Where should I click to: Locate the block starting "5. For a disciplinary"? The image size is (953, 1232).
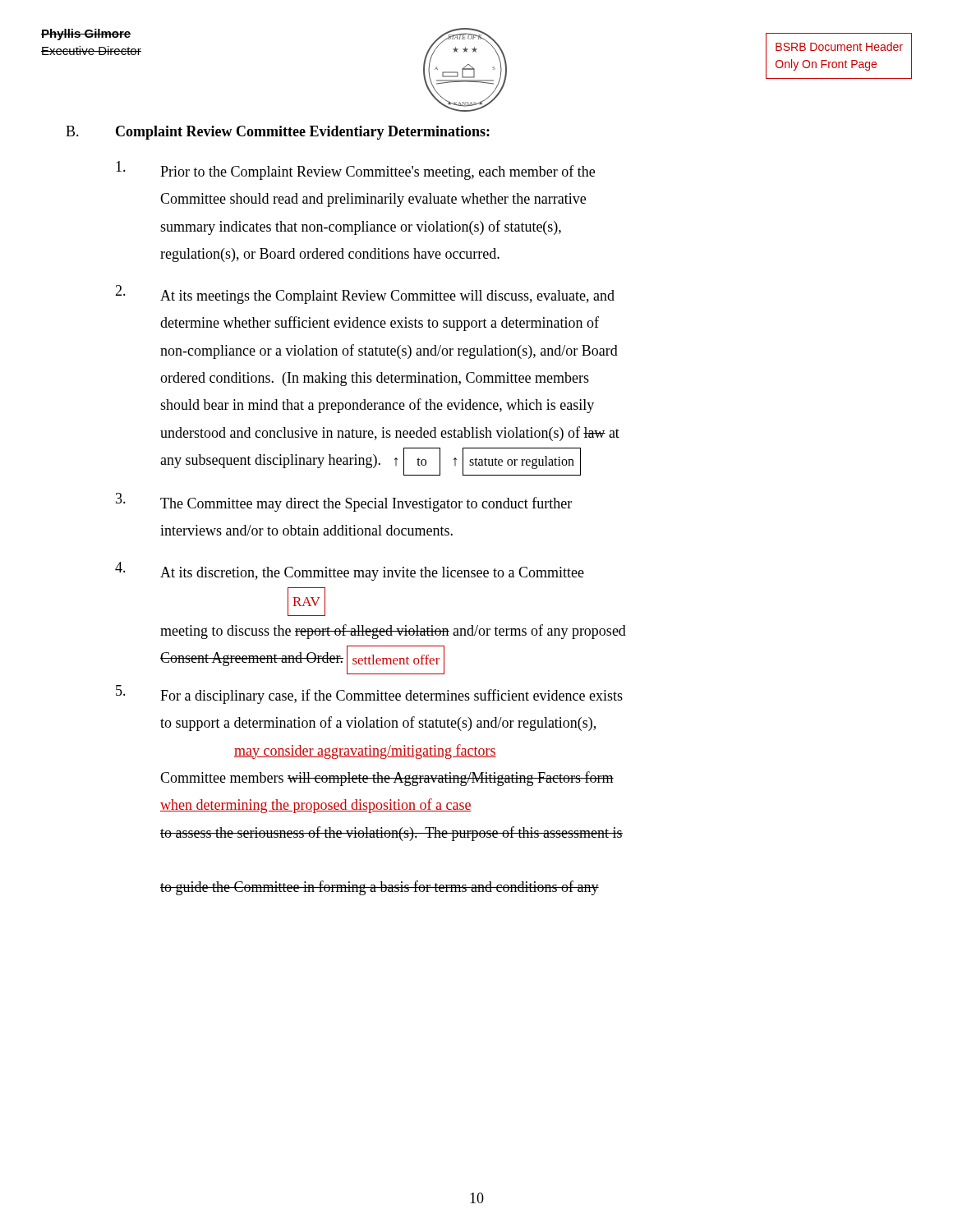coord(369,792)
